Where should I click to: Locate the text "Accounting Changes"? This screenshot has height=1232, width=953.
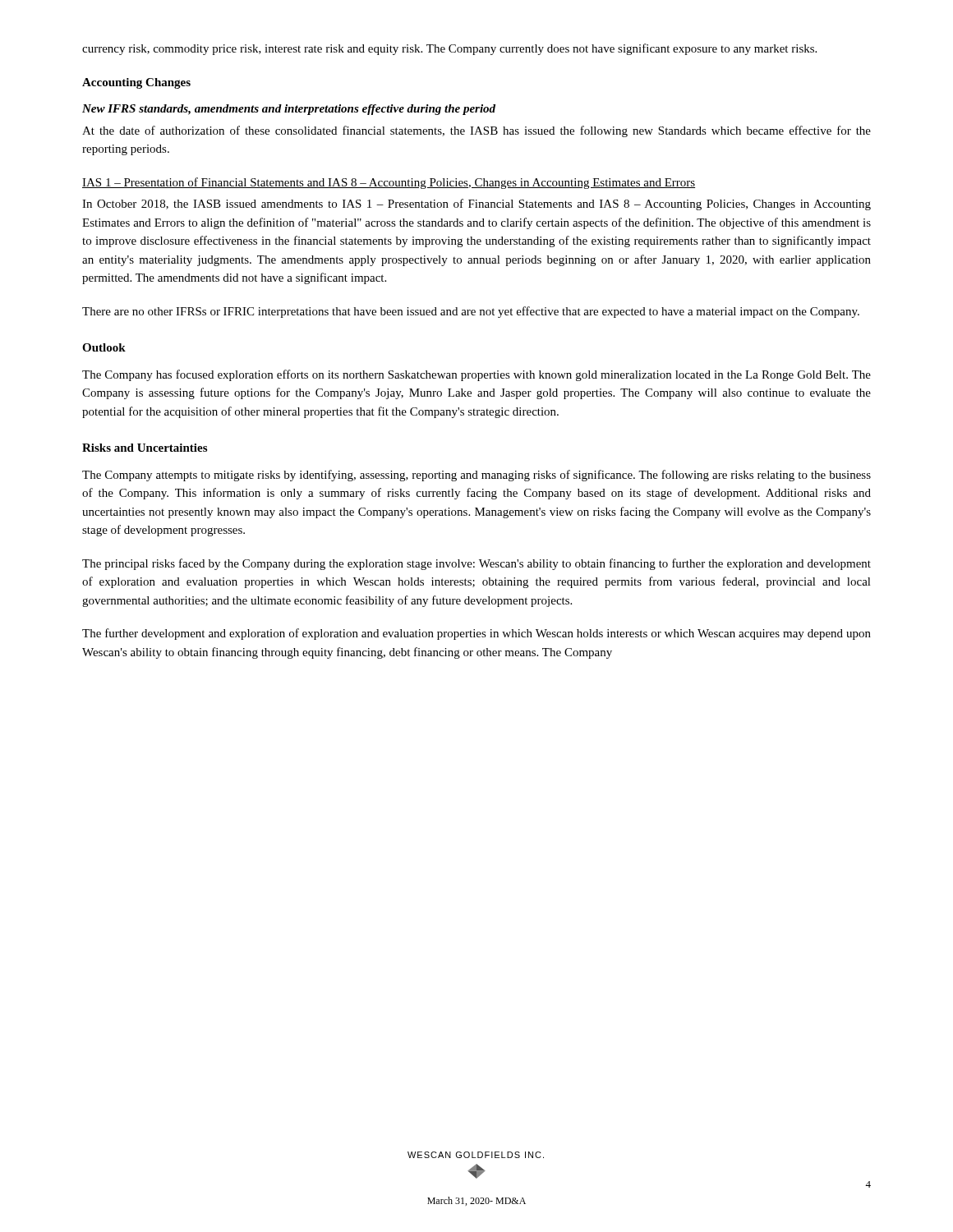pyautogui.click(x=136, y=83)
